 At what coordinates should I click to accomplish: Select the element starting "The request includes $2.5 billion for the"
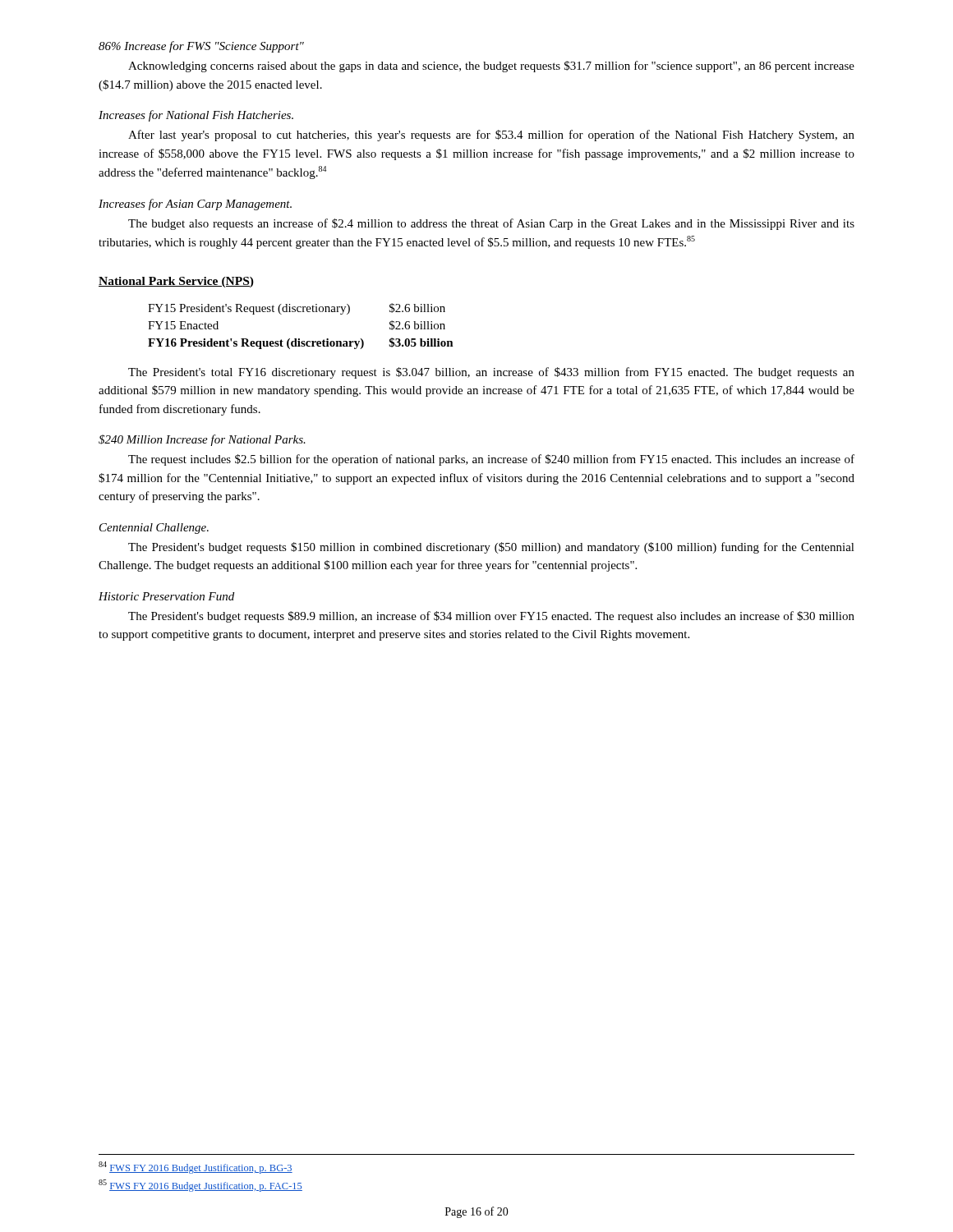pyautogui.click(x=476, y=478)
